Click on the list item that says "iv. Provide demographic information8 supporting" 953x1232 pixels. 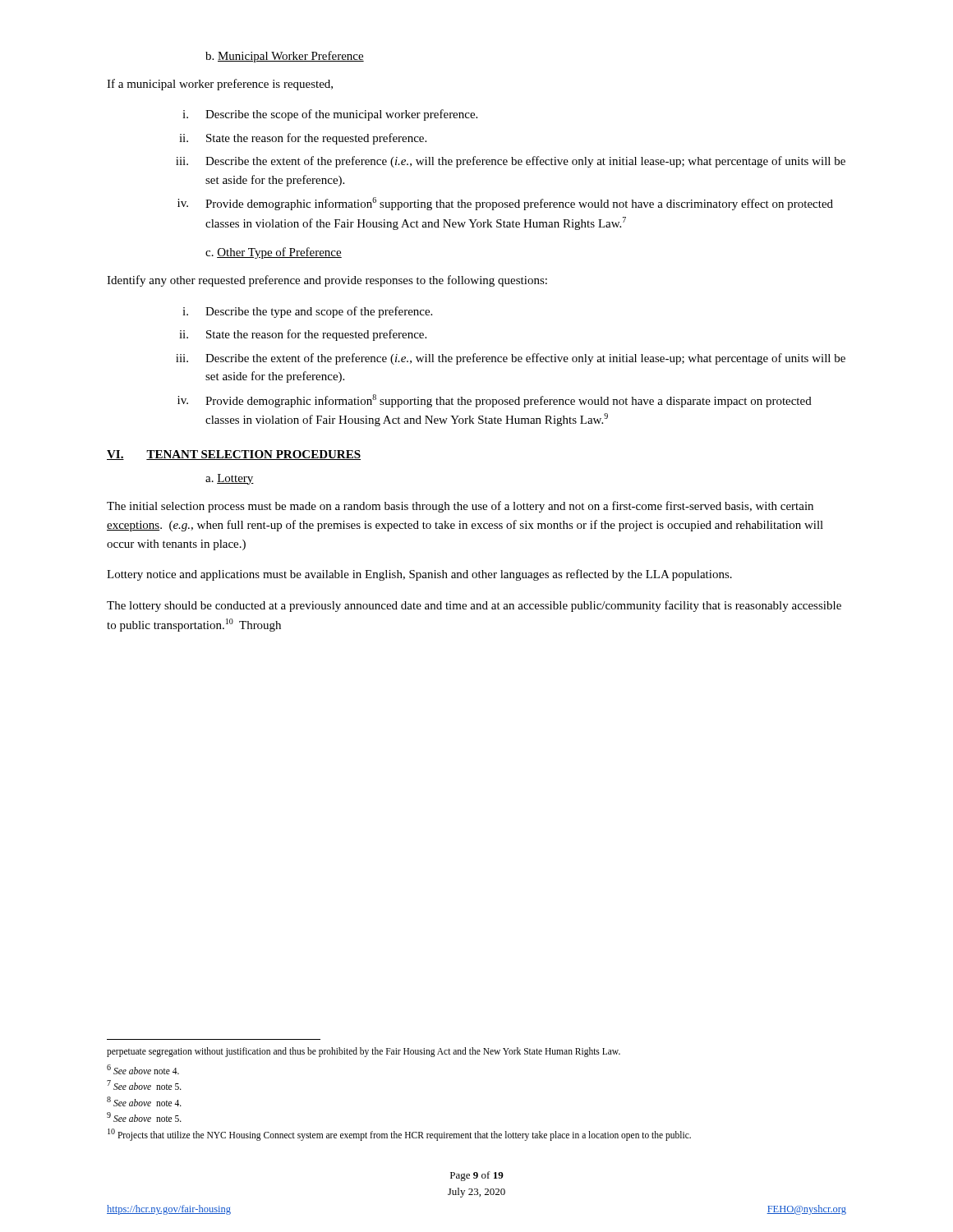pyautogui.click(x=501, y=410)
